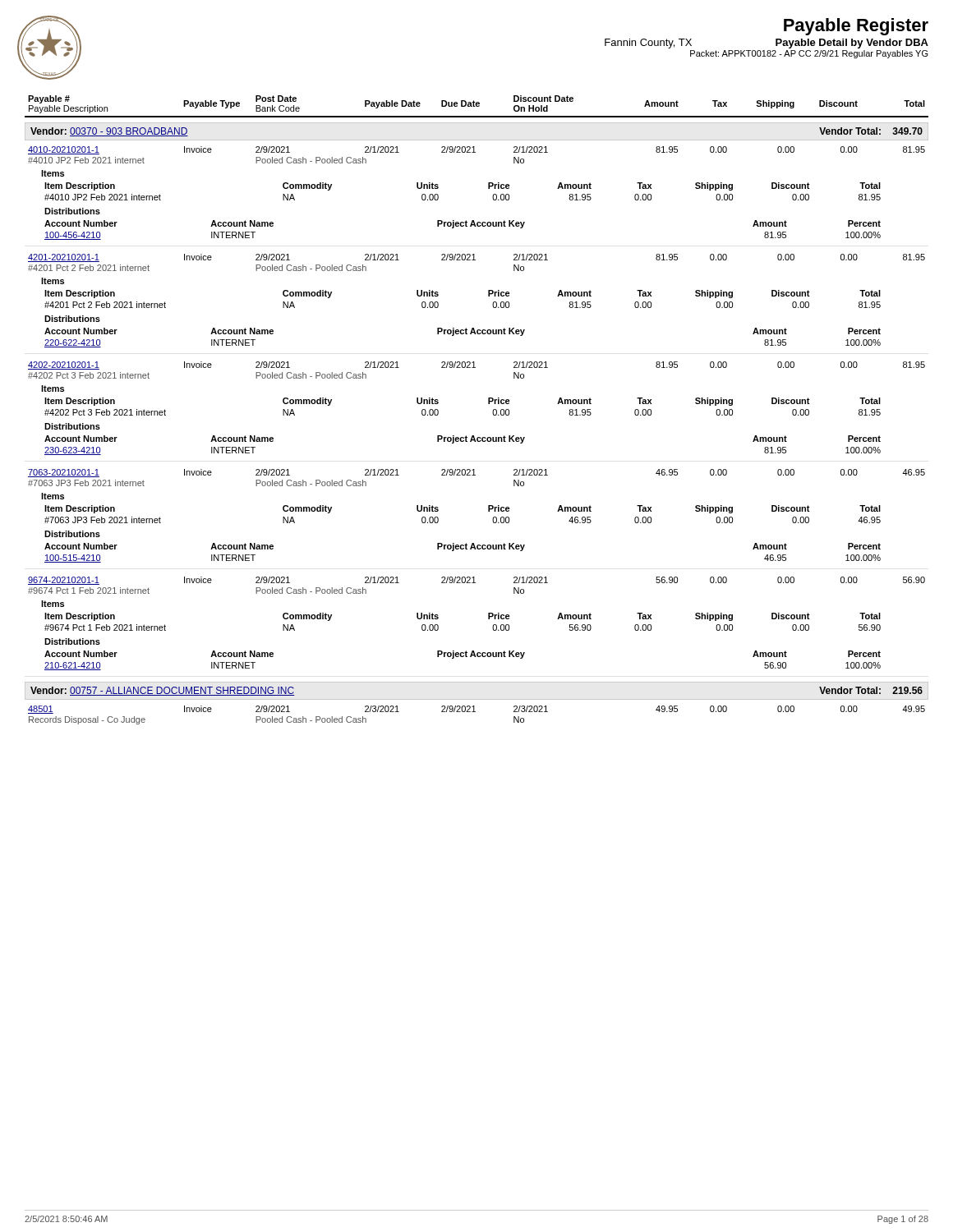Find the text block with the text "Packet: APPKT00182 - AP"
The height and width of the screenshot is (1232, 953).
click(809, 53)
